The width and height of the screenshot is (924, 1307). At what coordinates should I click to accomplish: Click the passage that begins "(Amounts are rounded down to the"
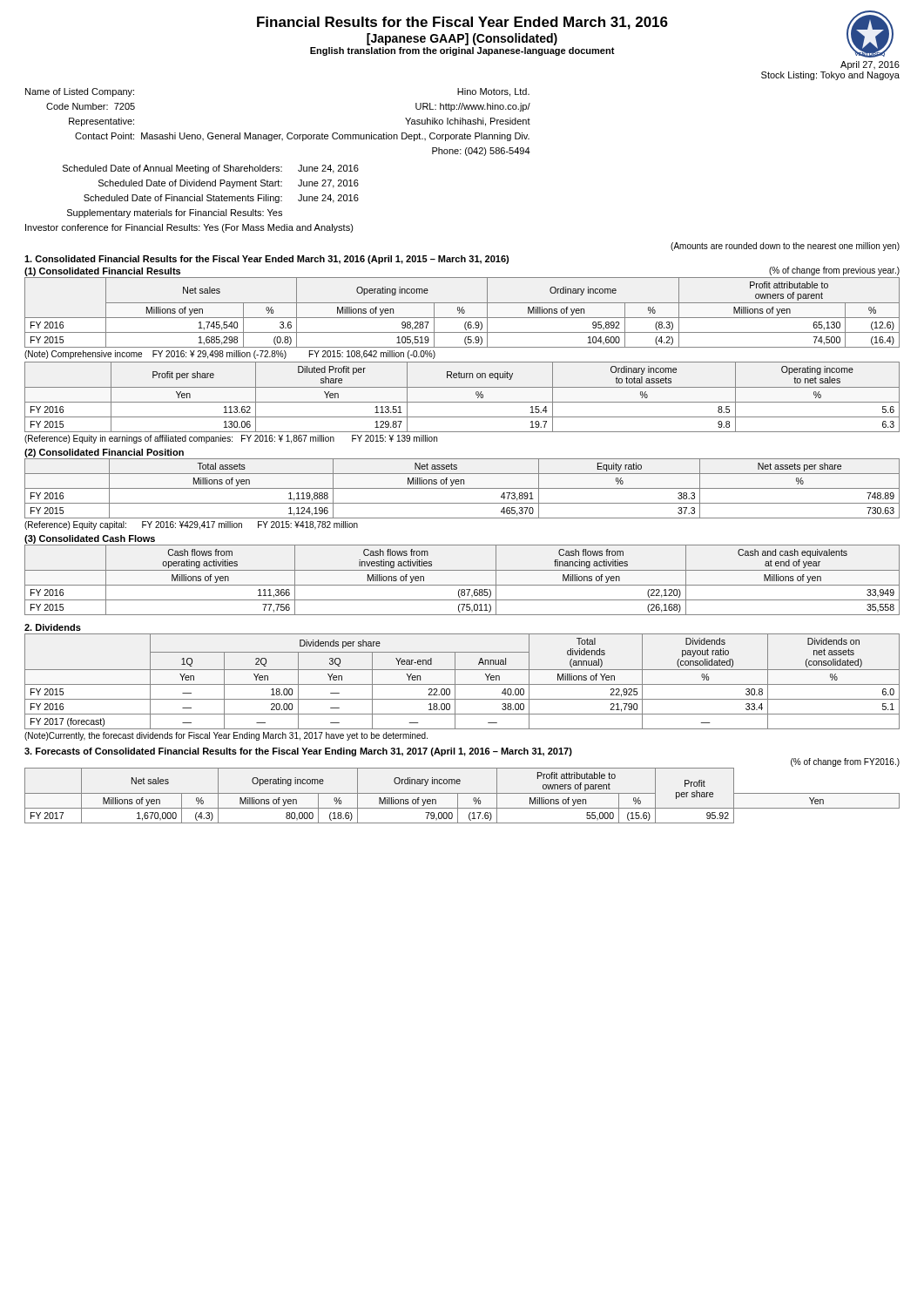785,247
